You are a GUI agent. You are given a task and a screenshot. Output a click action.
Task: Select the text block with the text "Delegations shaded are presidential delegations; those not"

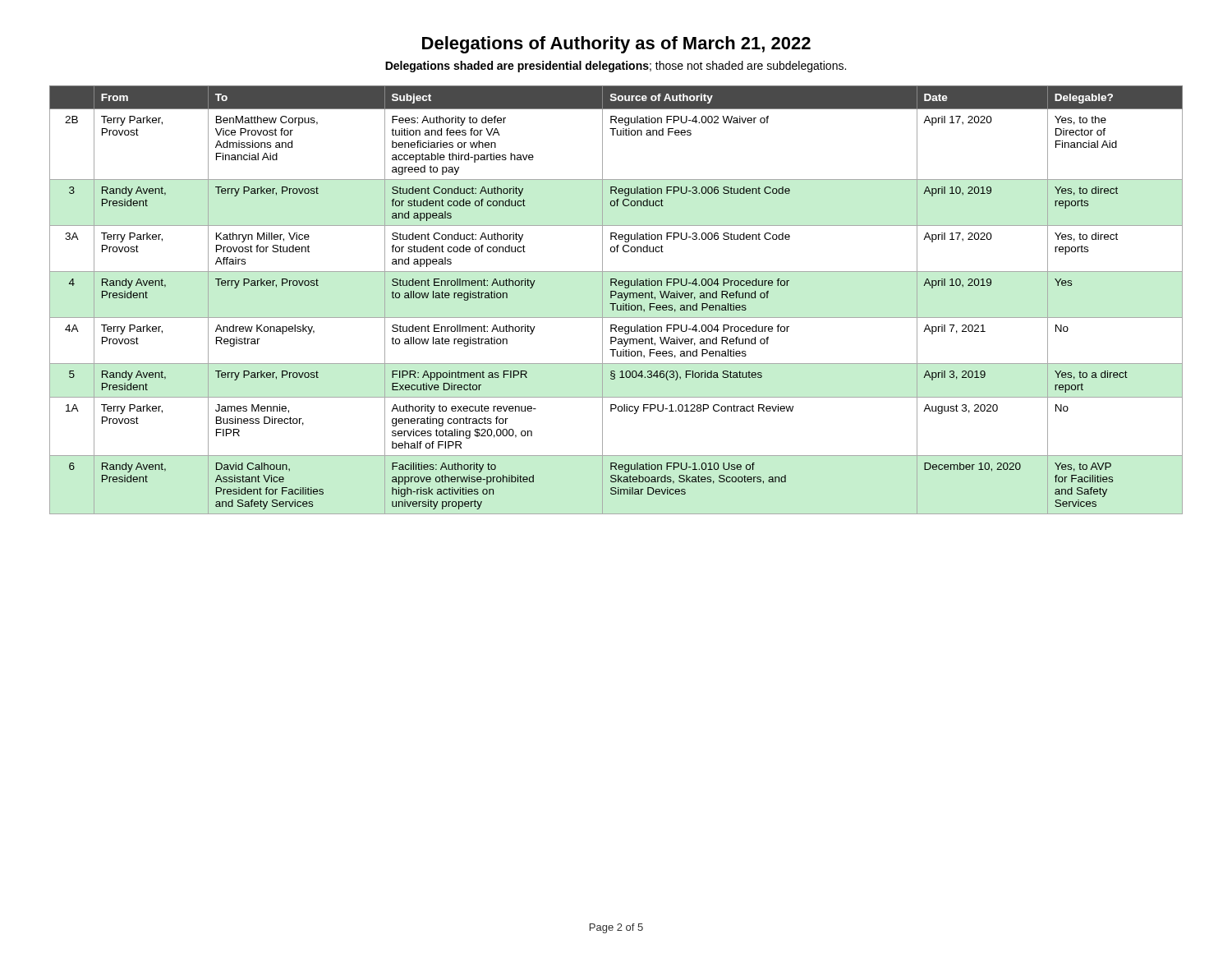tap(616, 66)
